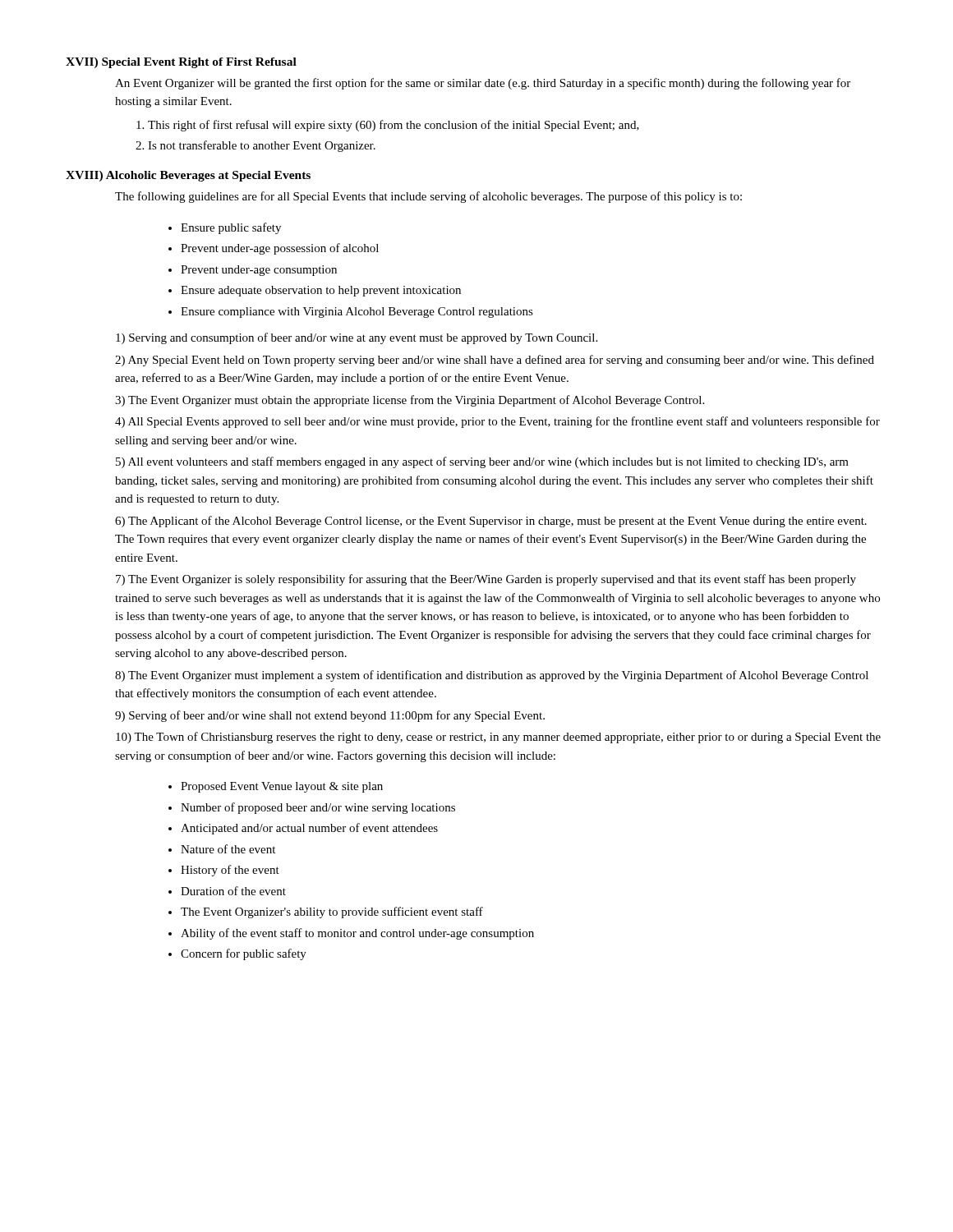Find the text block starting "4) All Special Events approved to sell"
Viewport: 953px width, 1232px height.
pyautogui.click(x=497, y=431)
